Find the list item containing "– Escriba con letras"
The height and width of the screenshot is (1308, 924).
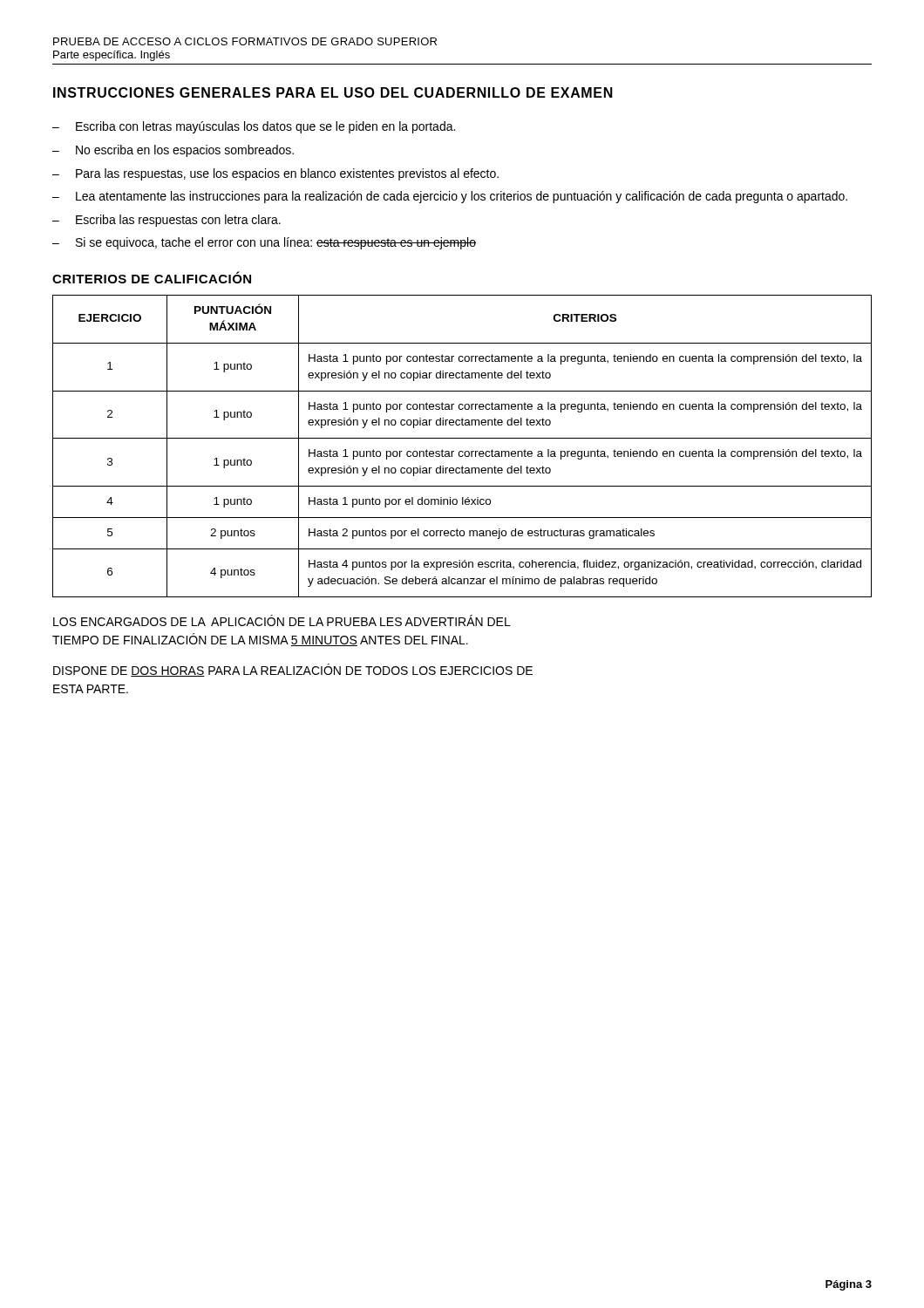462,127
